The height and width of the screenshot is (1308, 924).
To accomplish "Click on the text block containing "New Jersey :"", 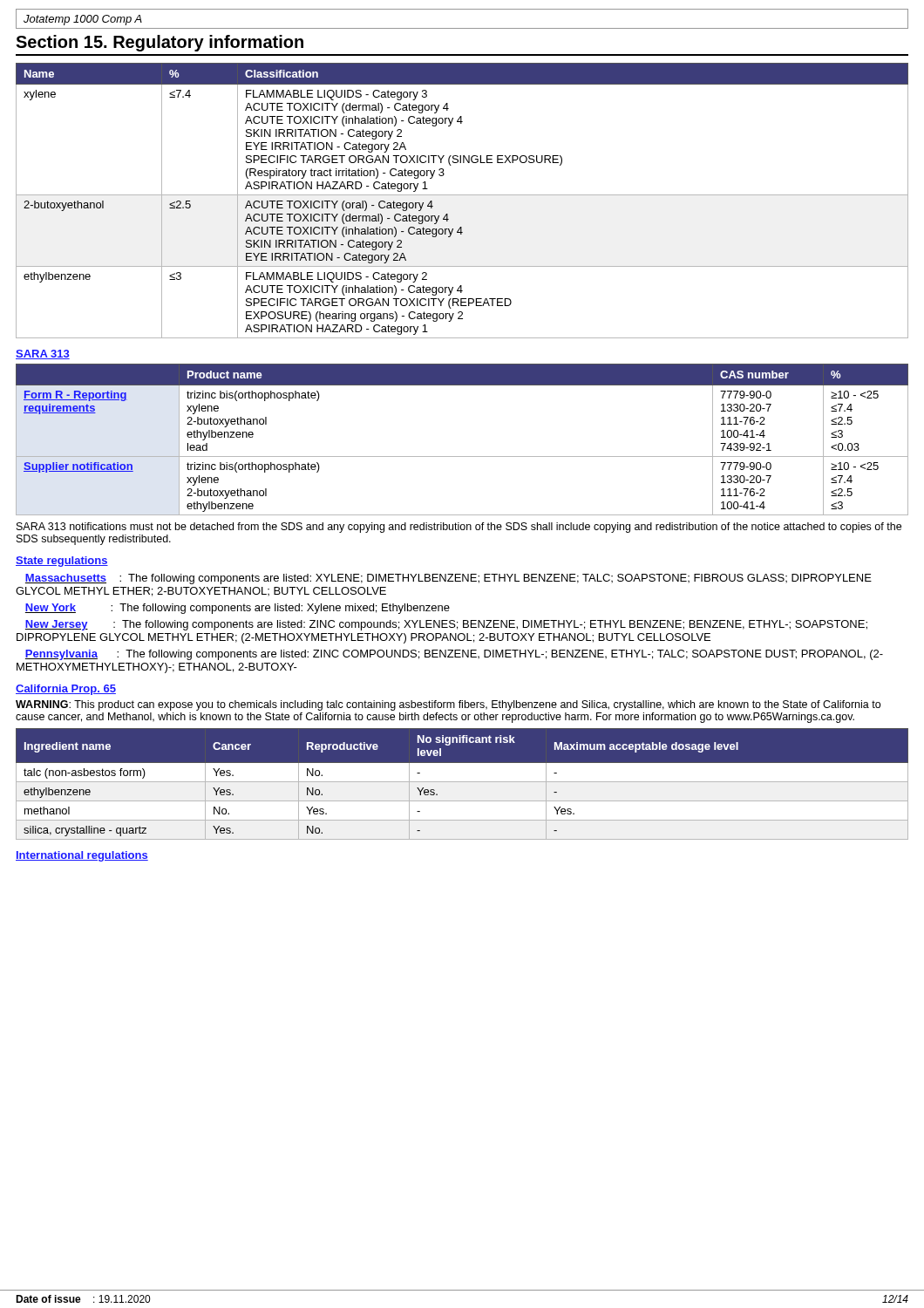I will [442, 630].
